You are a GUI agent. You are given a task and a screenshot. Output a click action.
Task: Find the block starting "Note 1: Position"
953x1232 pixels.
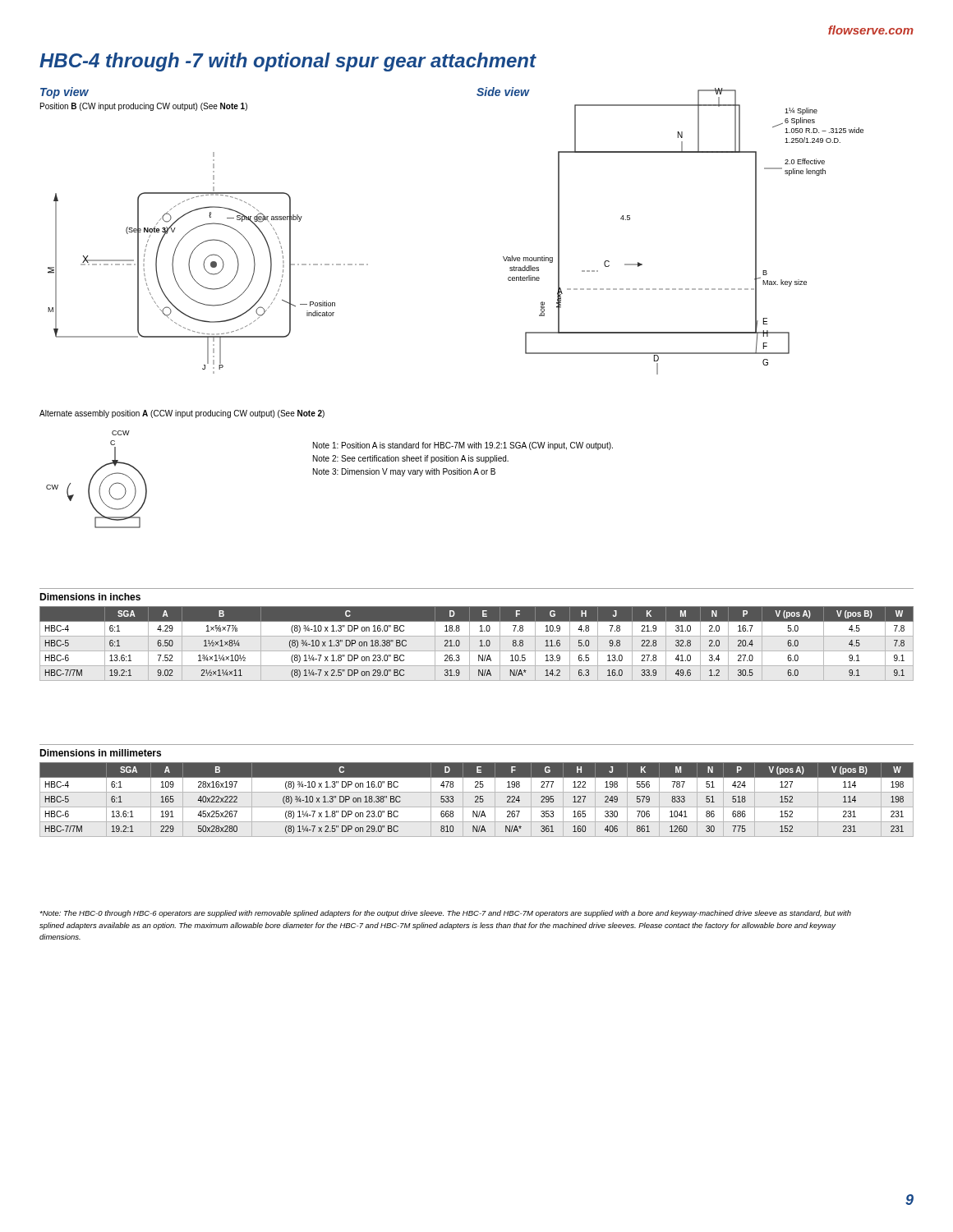(x=463, y=459)
